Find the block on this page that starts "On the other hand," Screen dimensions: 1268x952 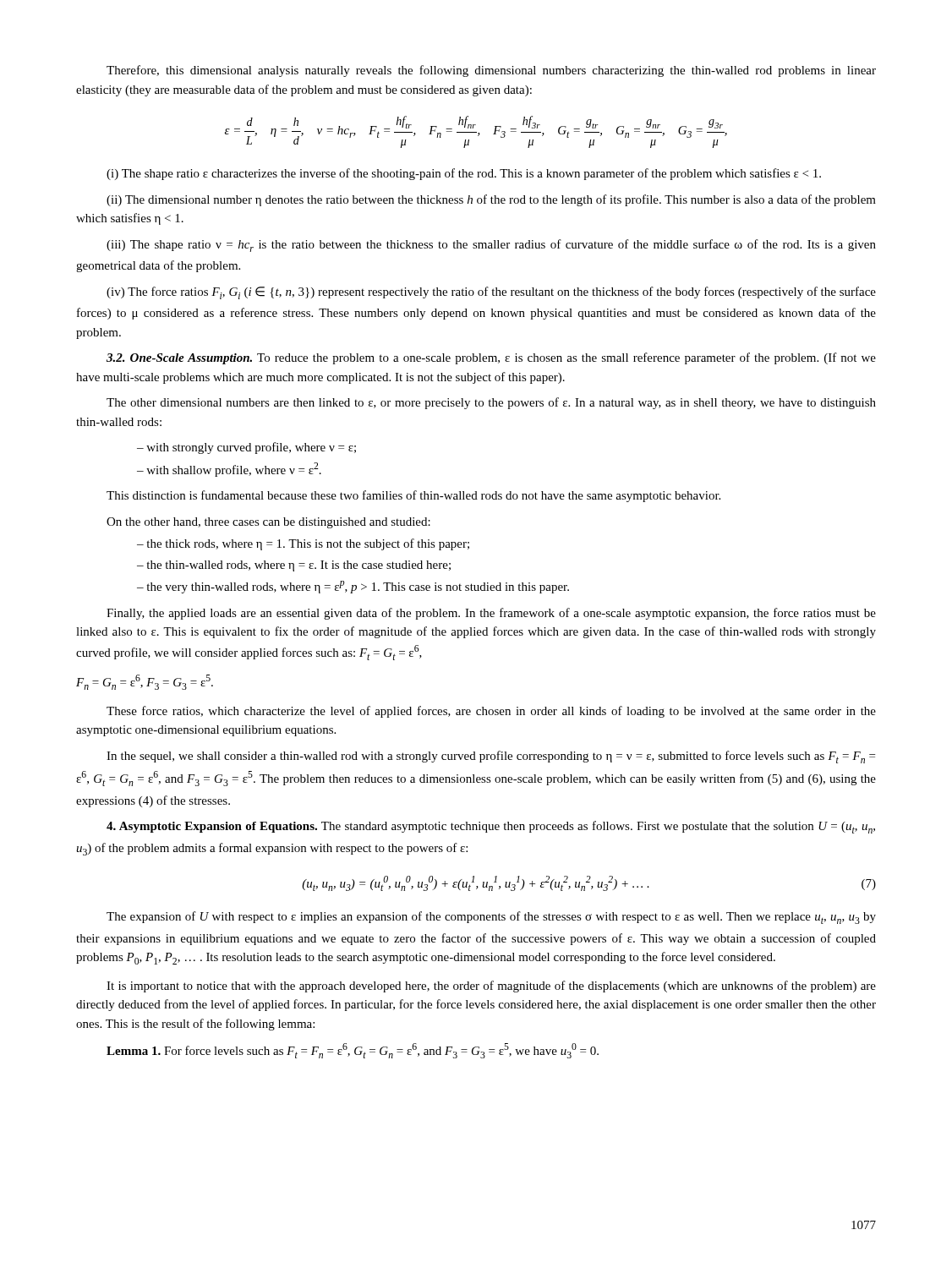click(269, 521)
